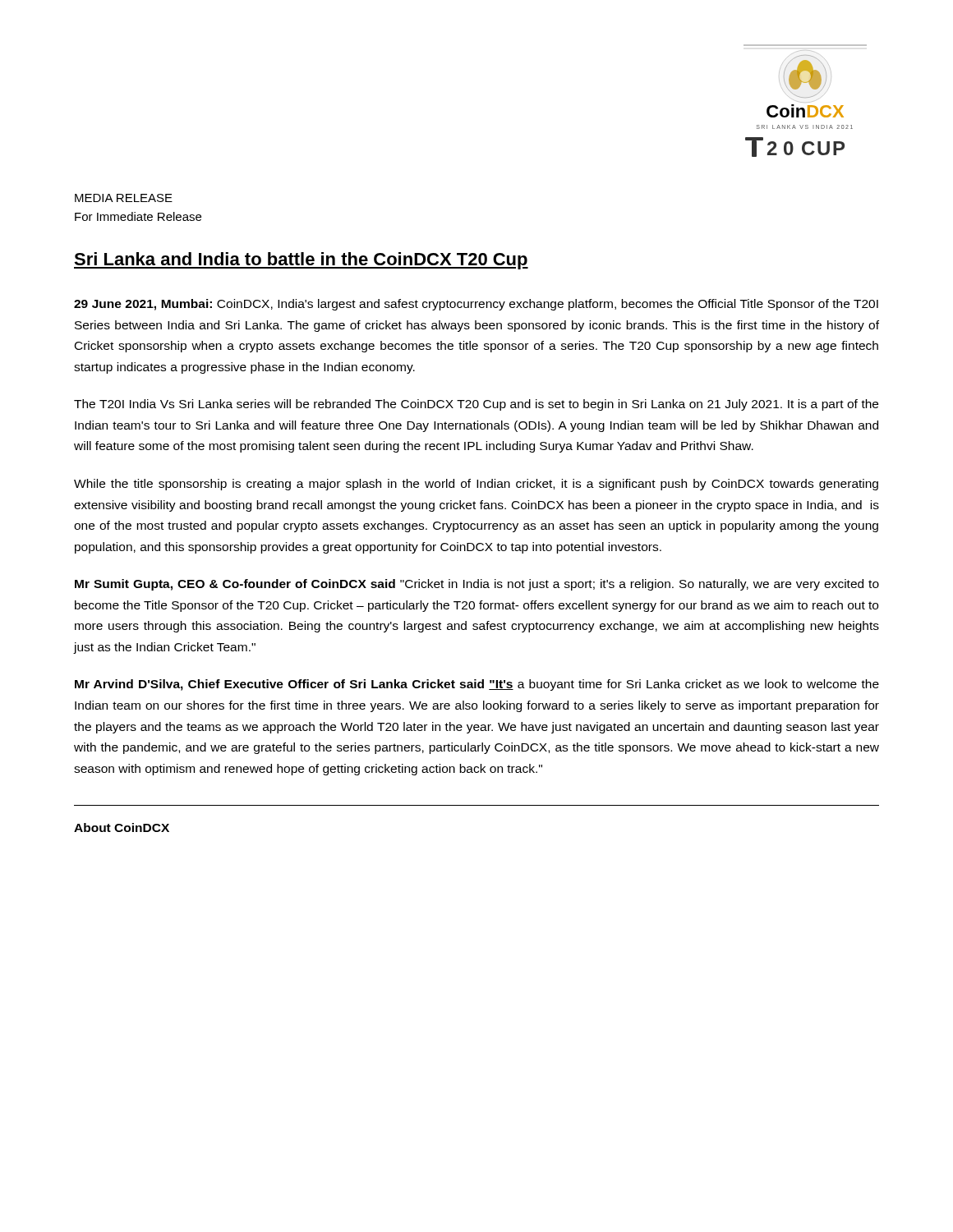Point to the block beginning "The T20I India Vs"
This screenshot has height=1232, width=953.
click(x=476, y=425)
